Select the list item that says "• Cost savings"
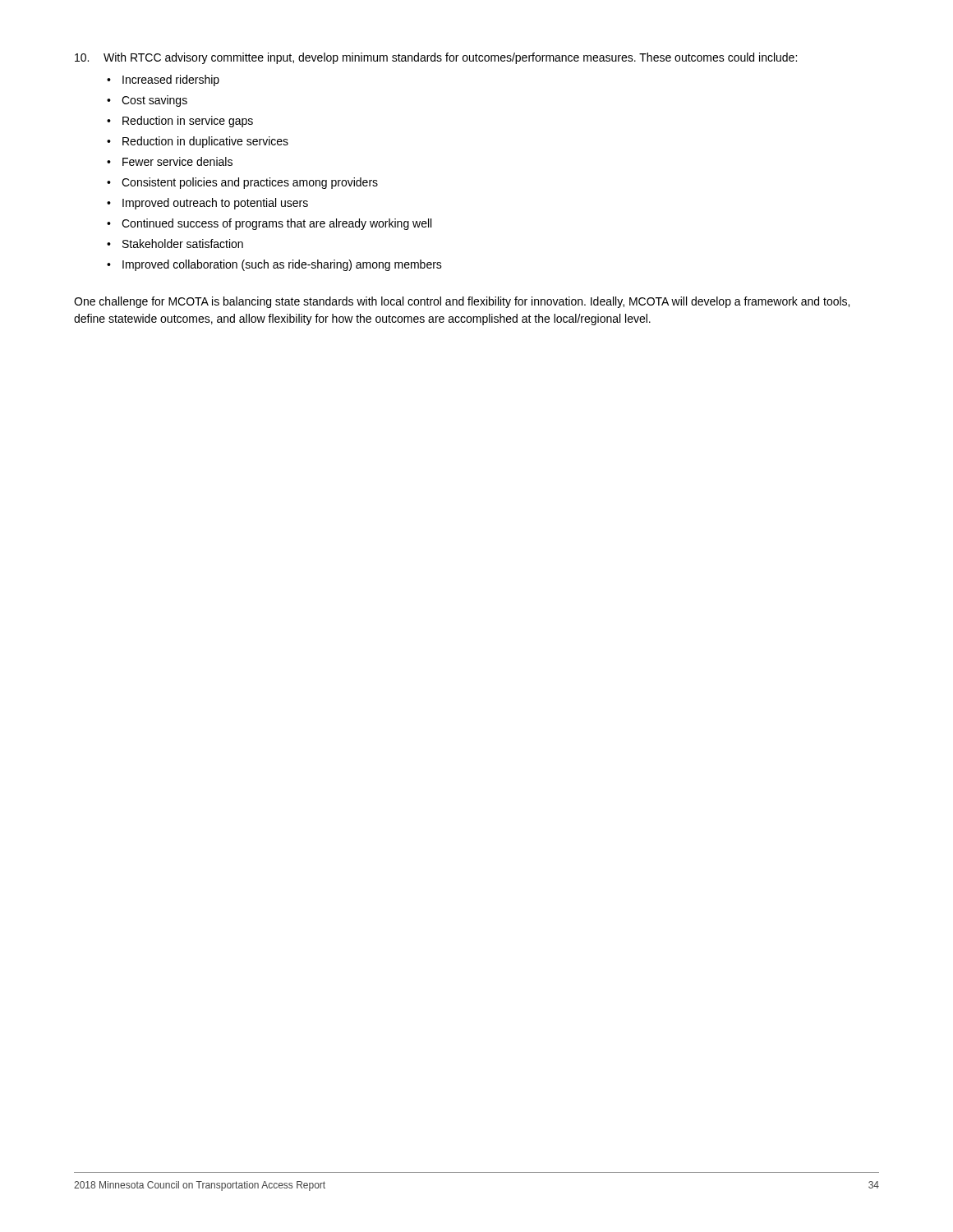This screenshot has width=953, height=1232. pos(147,101)
